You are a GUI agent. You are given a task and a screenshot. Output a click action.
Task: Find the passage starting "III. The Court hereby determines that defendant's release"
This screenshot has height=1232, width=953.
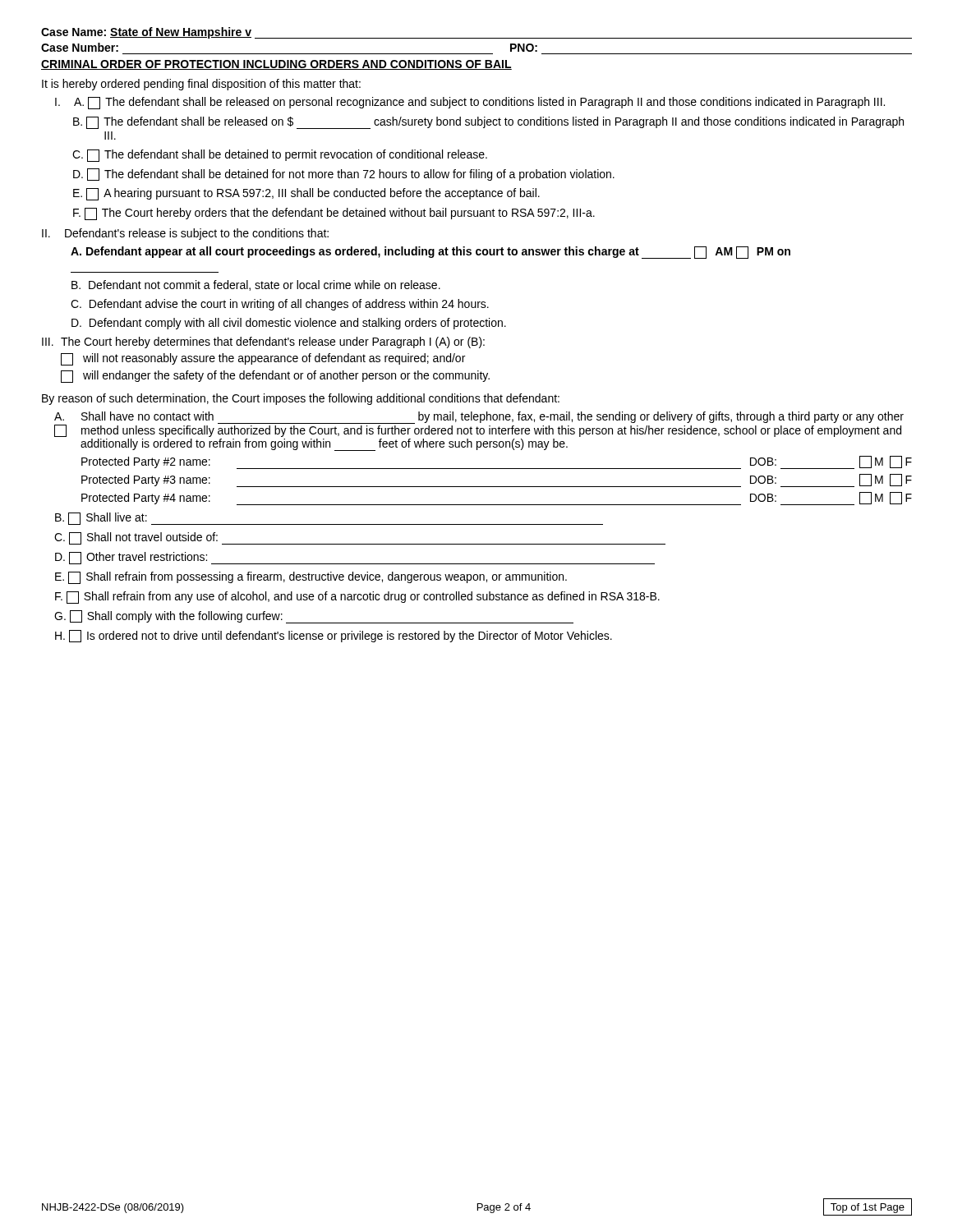[x=474, y=360]
